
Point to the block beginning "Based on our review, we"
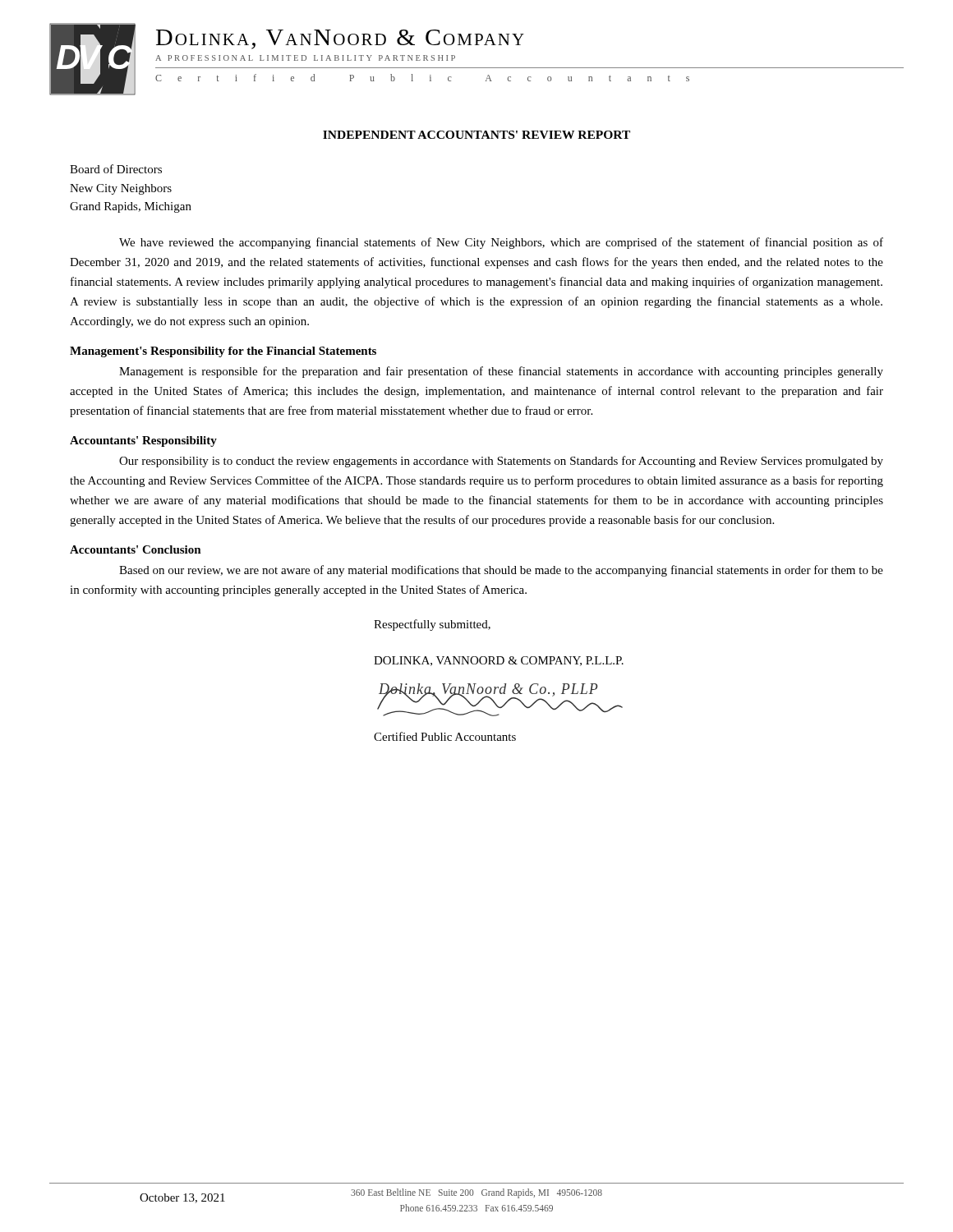pos(476,579)
